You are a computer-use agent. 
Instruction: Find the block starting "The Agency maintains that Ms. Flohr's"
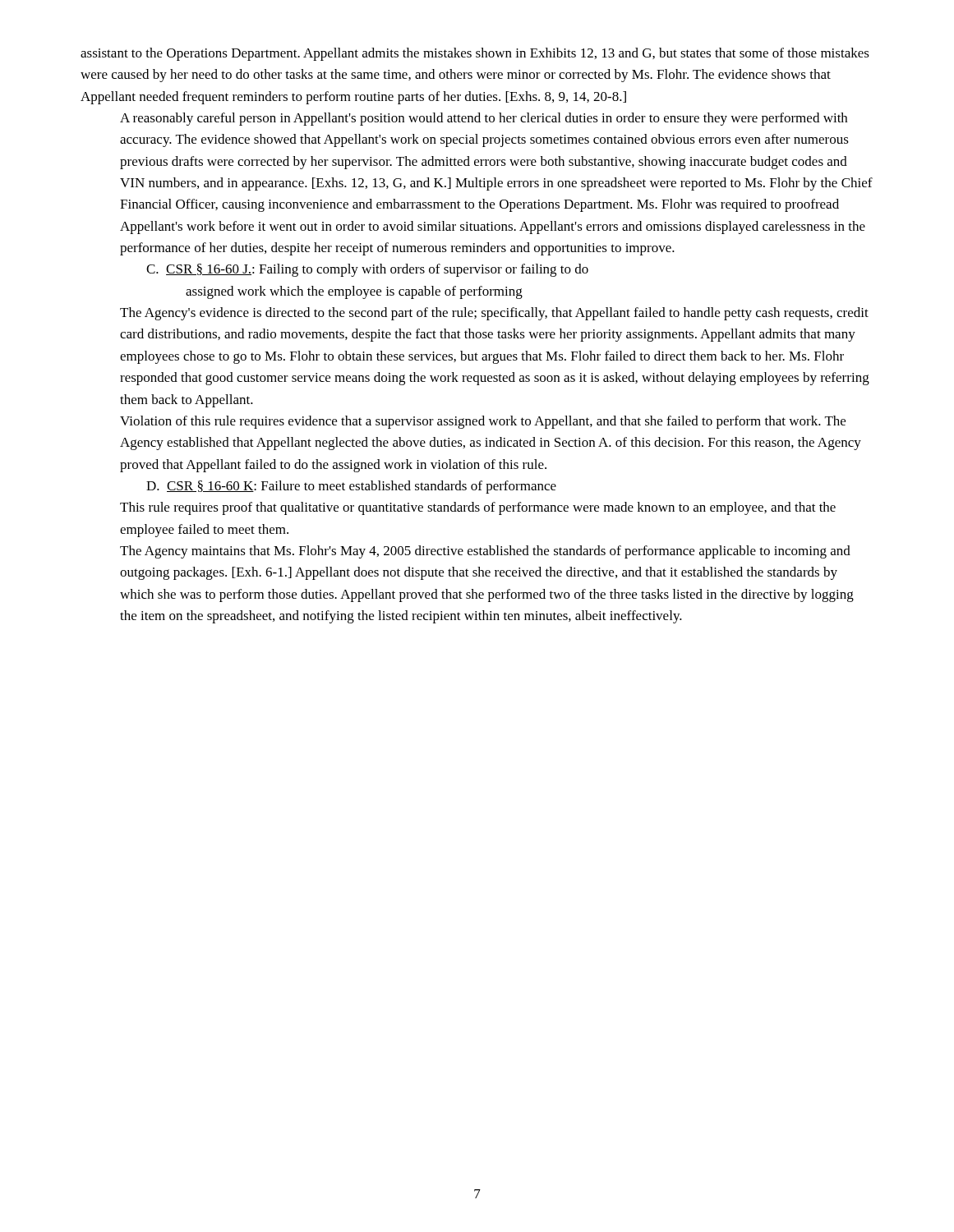click(x=497, y=584)
